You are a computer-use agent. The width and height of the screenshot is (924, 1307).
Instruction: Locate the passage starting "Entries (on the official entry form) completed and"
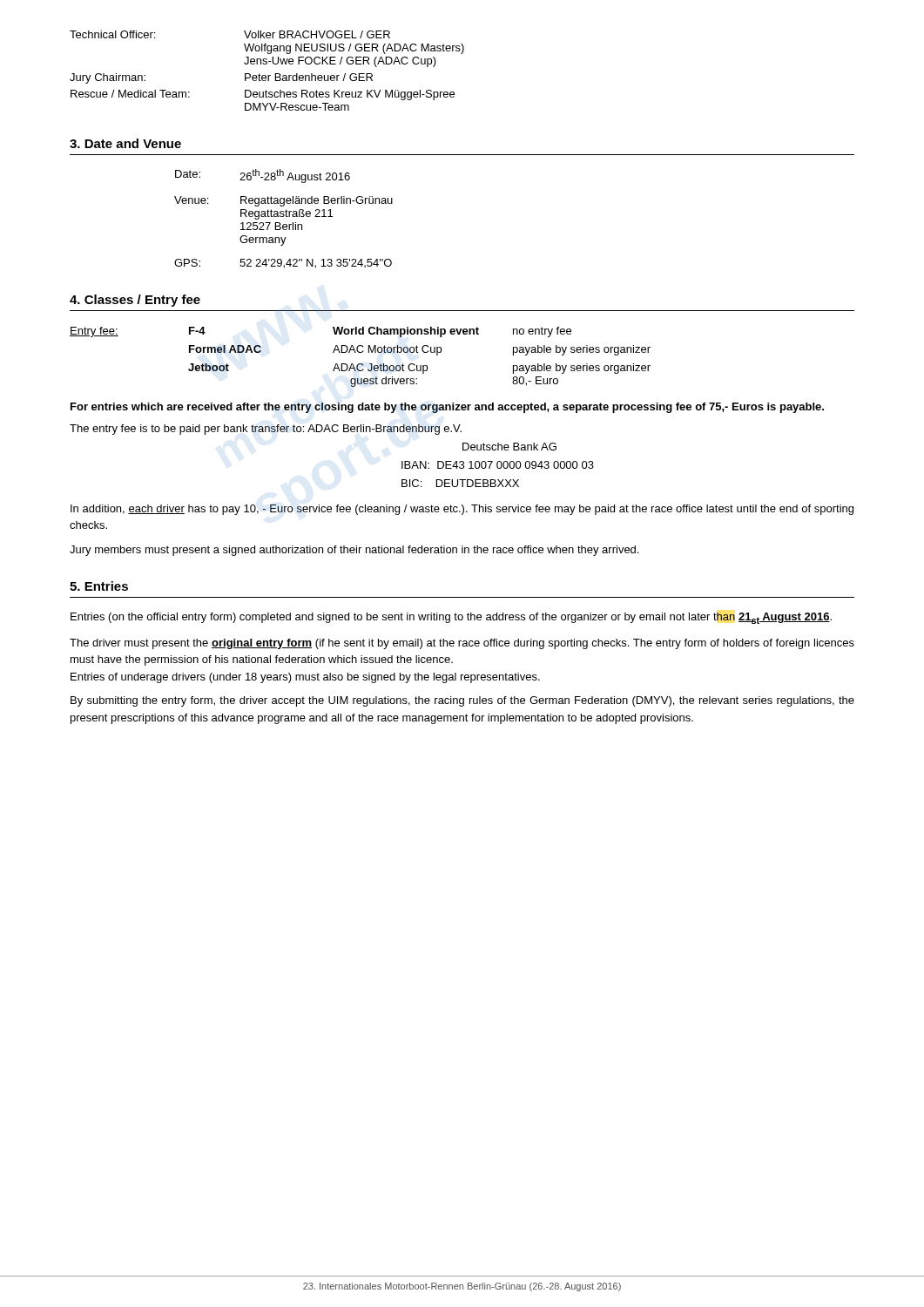pos(451,618)
